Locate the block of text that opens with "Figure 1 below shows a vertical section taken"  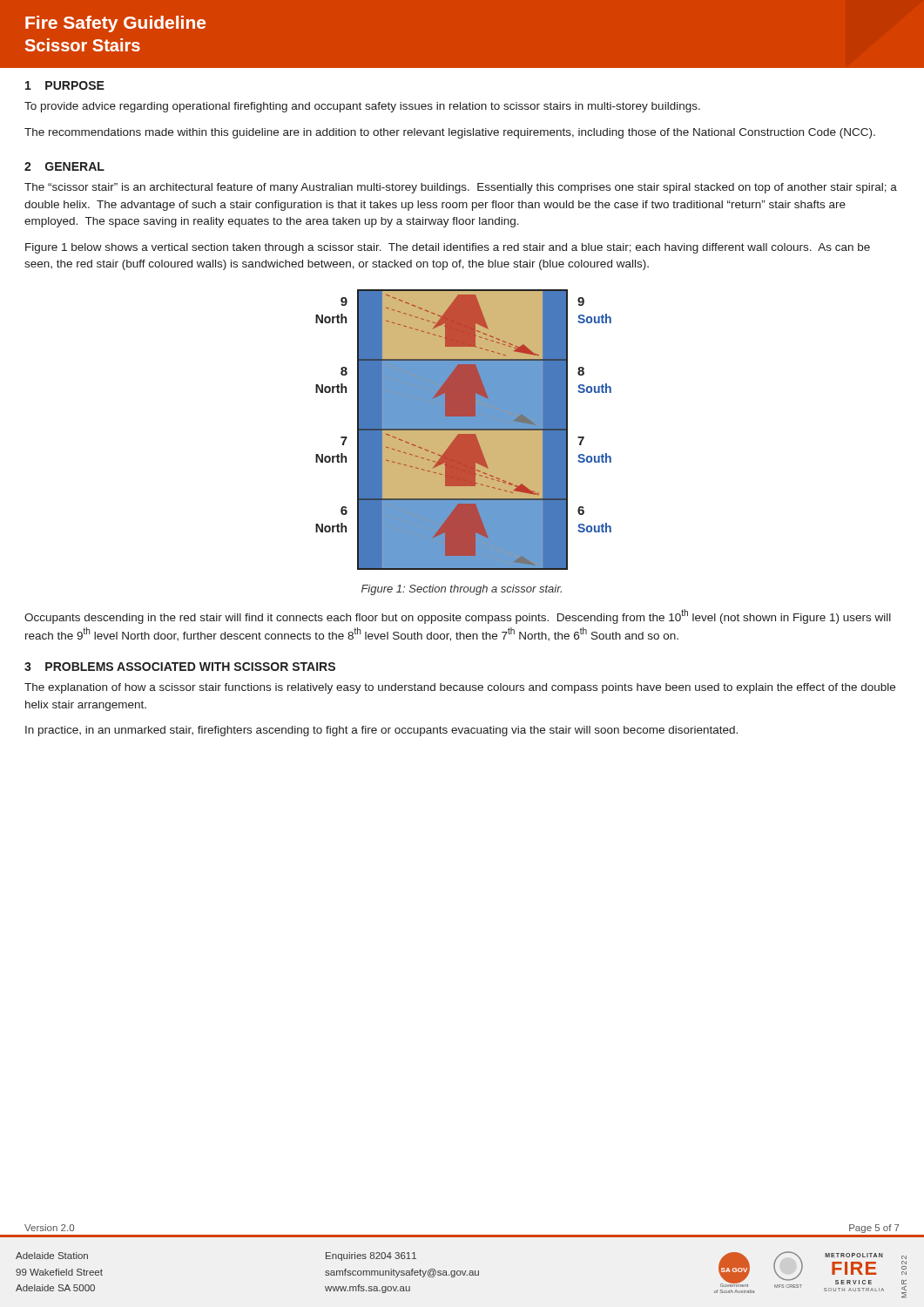tap(447, 255)
